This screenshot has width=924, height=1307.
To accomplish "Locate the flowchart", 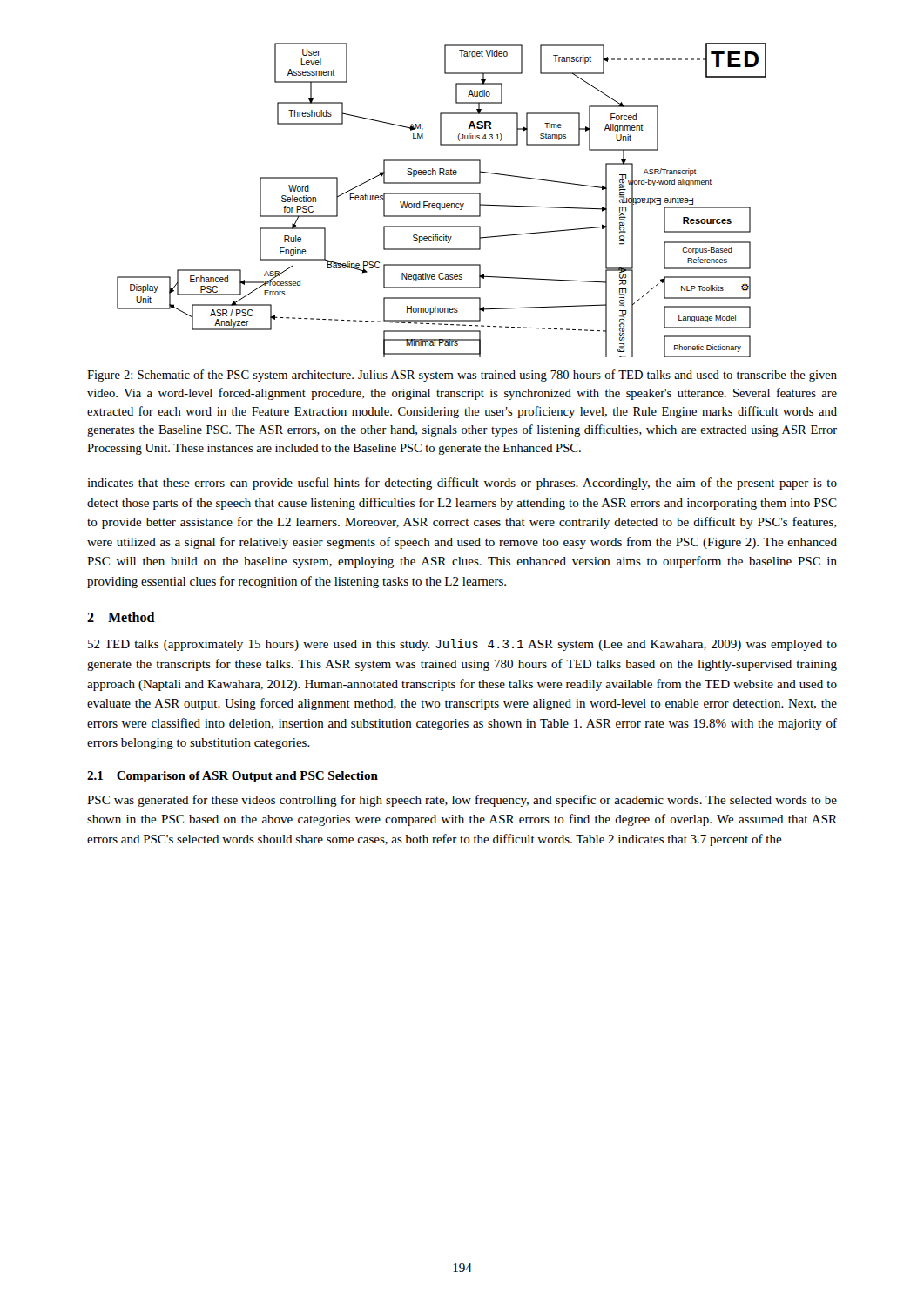I will click(x=462, y=196).
